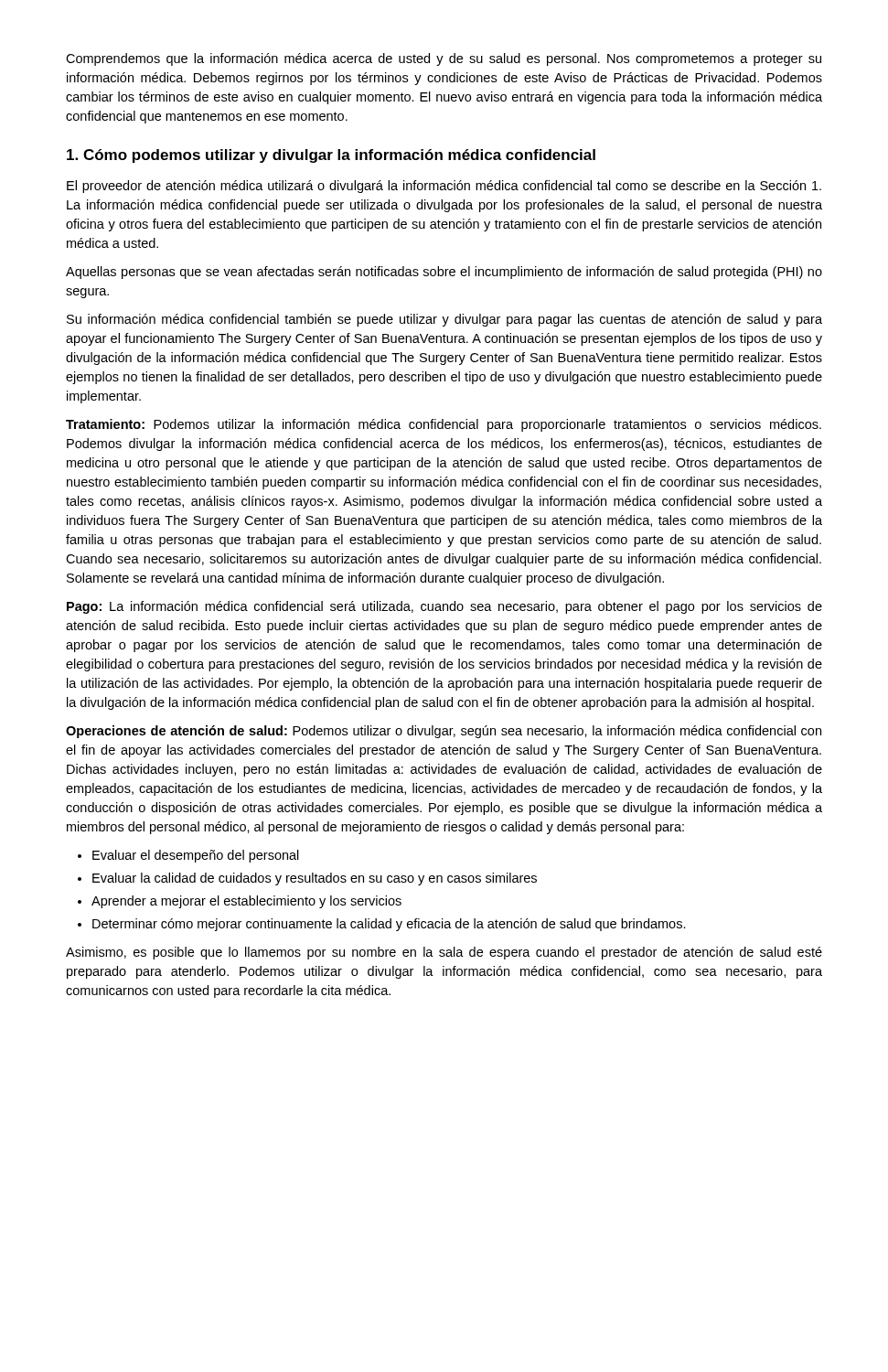Point to the block starting "Operaciones de atención de salud:"
The height and width of the screenshot is (1372, 888).
(x=444, y=779)
